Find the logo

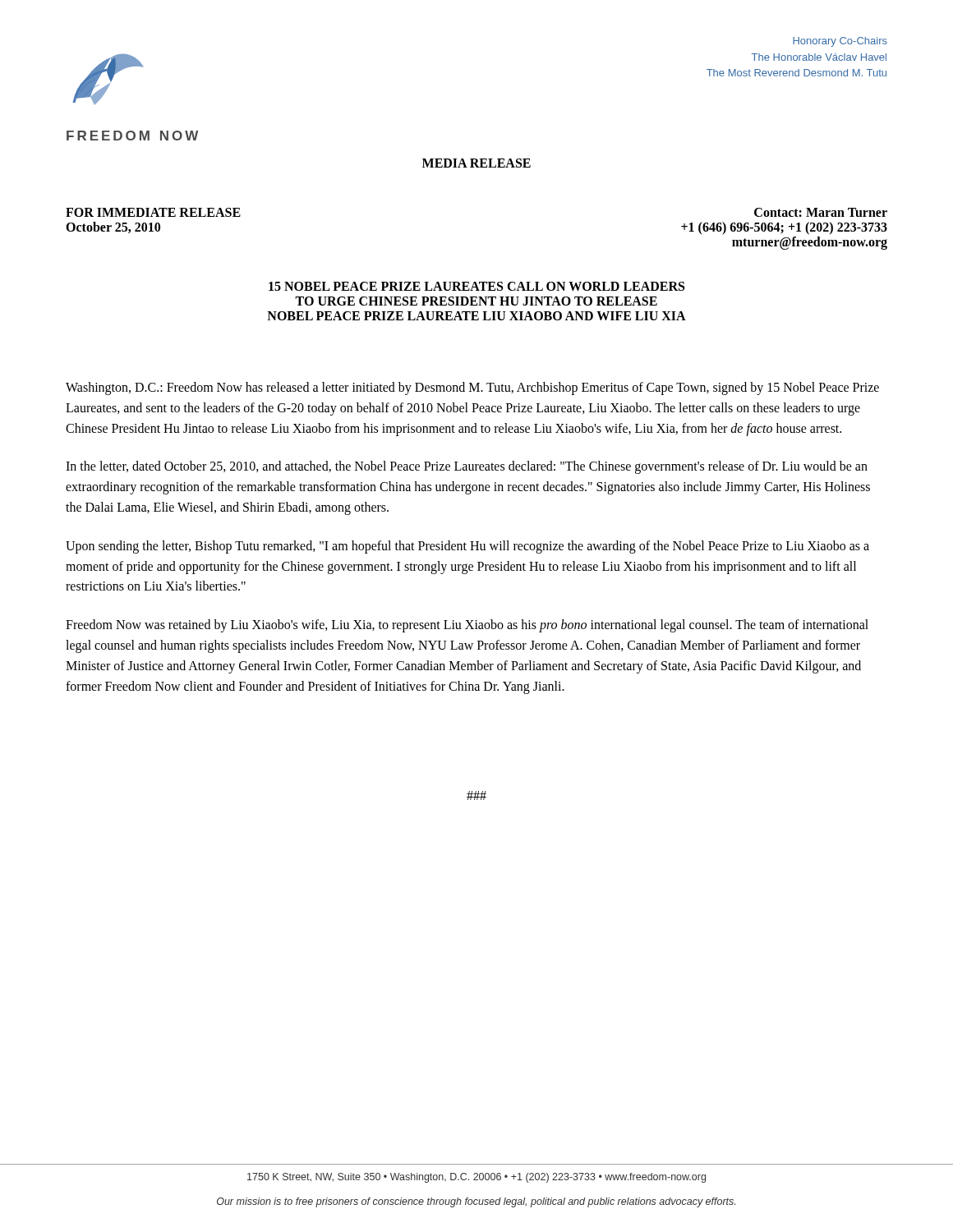133,89
